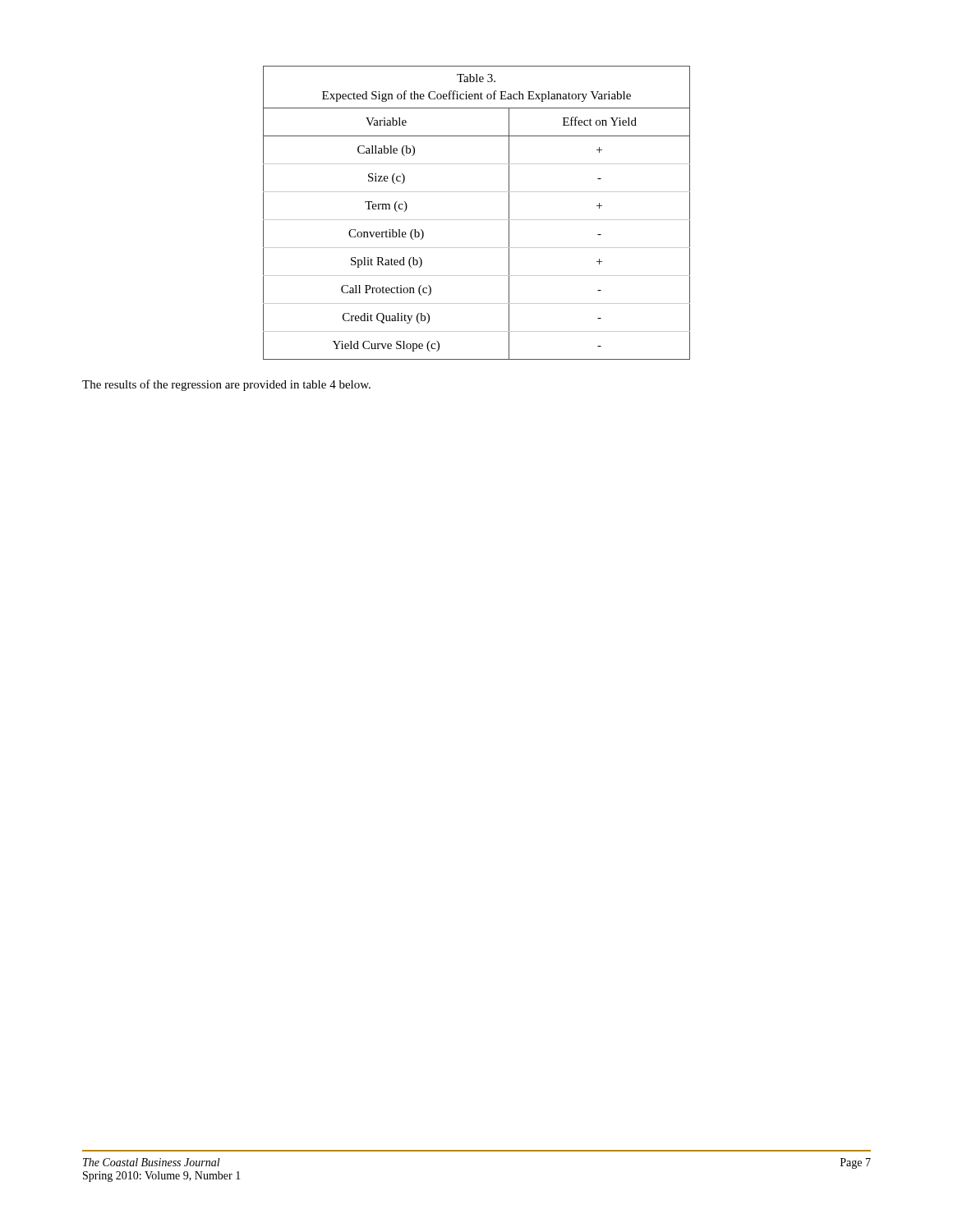The height and width of the screenshot is (1232, 953).
Task: Select the table that reads "Callable (b)"
Action: click(x=476, y=213)
